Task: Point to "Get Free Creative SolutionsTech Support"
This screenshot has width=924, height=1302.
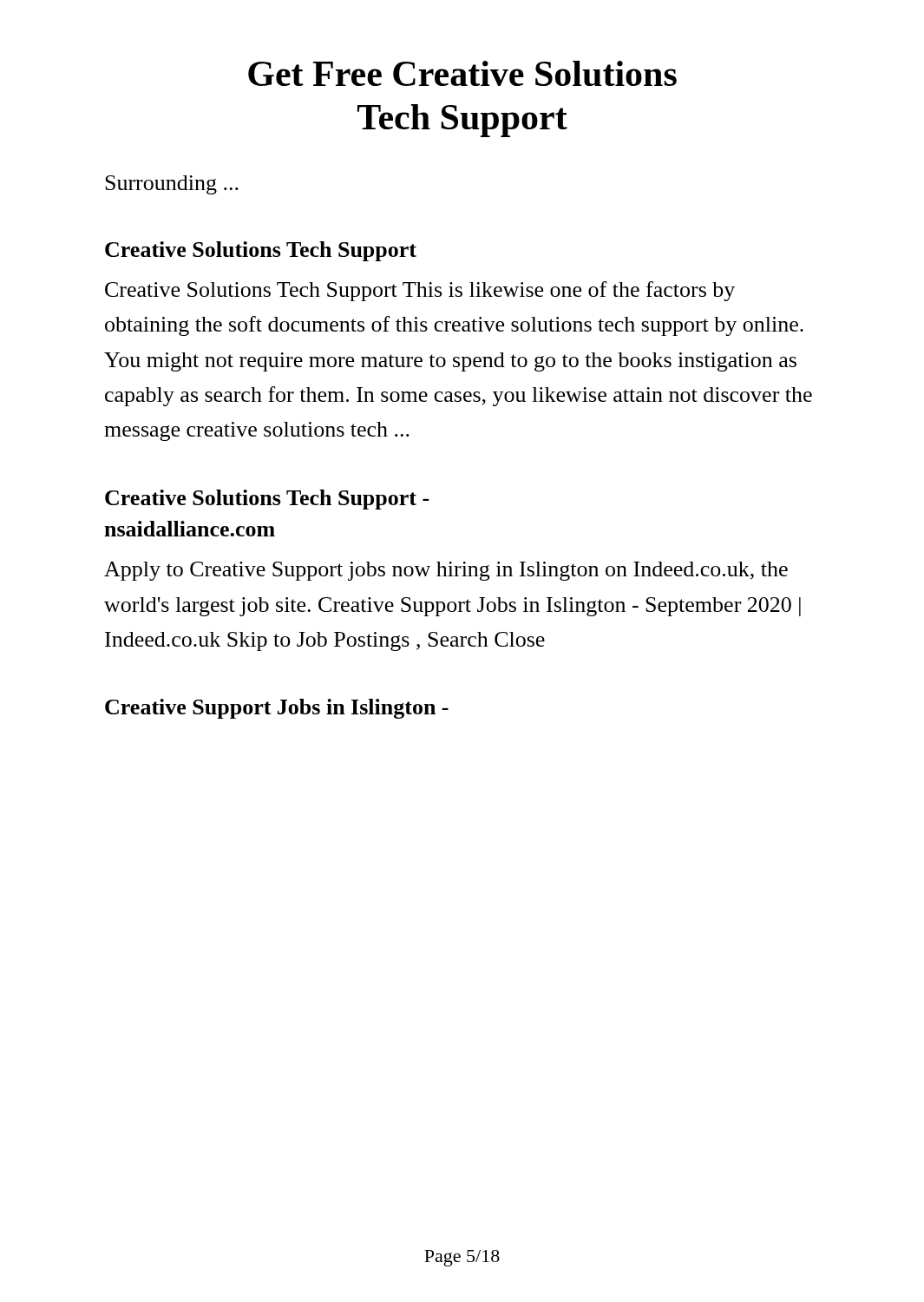Action: coord(462,96)
